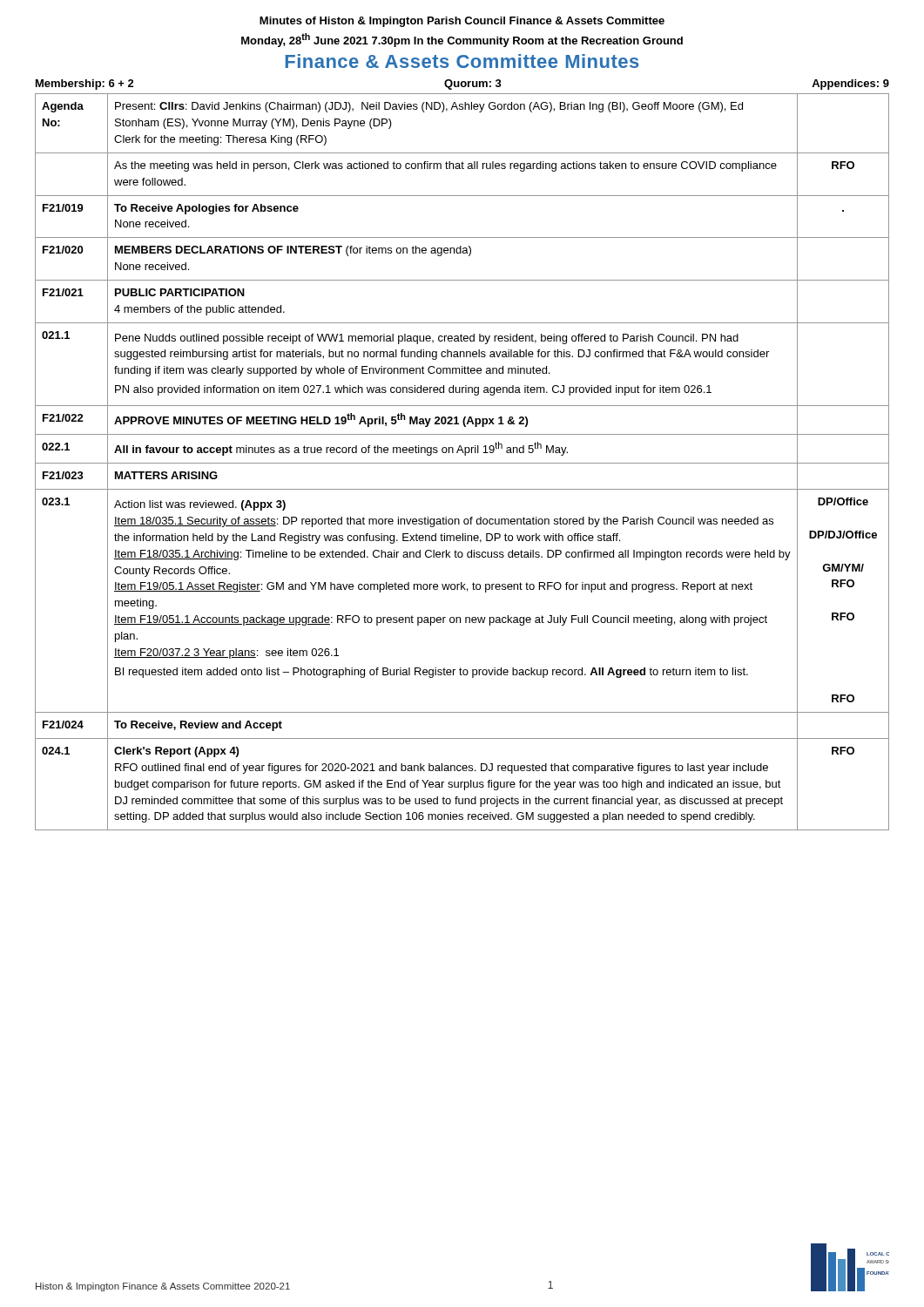This screenshot has height=1307, width=924.
Task: Click on the text block starting "Membership: 6 + 2"
Action: tap(462, 84)
